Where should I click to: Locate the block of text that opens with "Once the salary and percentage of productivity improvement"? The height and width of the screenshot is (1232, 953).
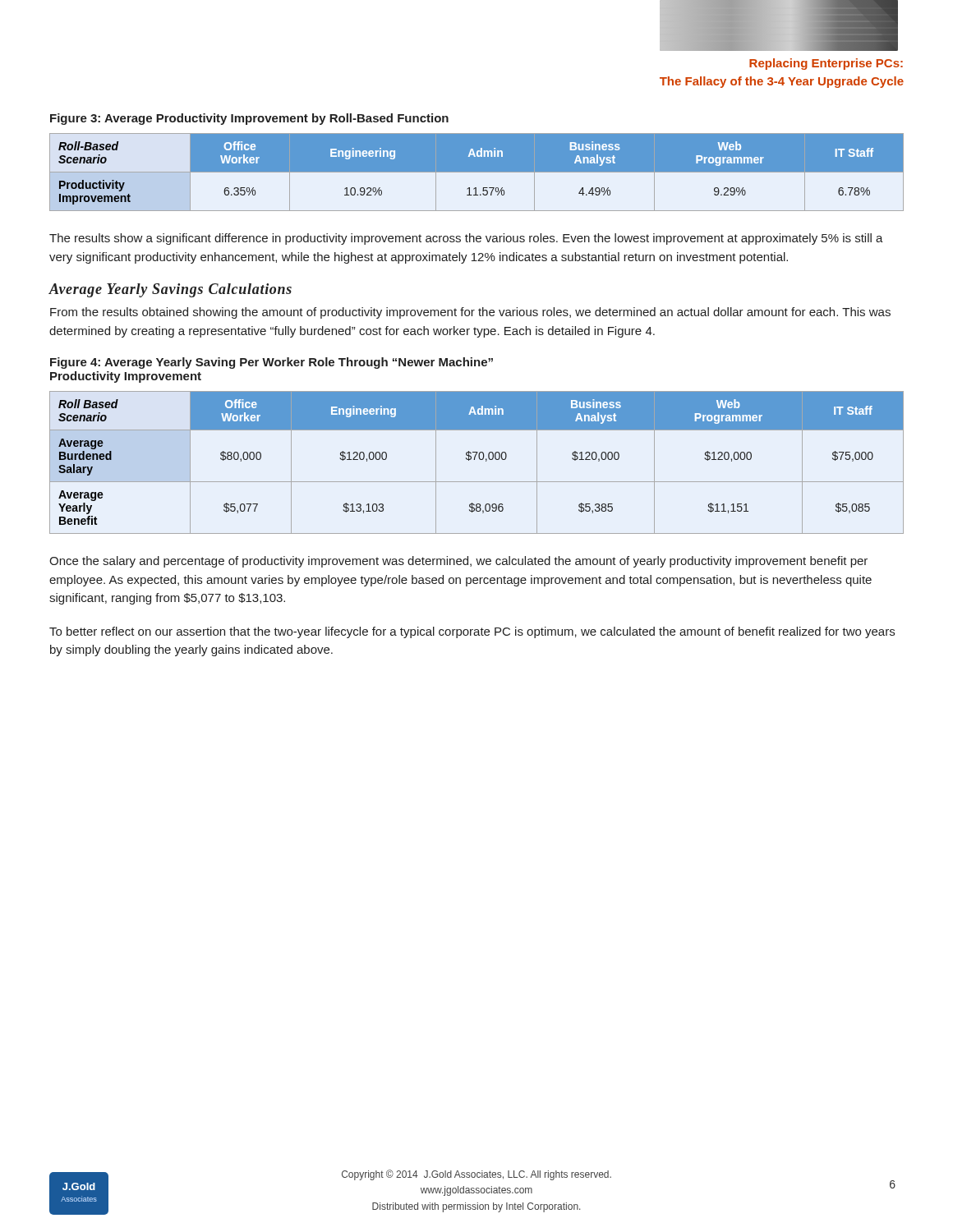(461, 579)
